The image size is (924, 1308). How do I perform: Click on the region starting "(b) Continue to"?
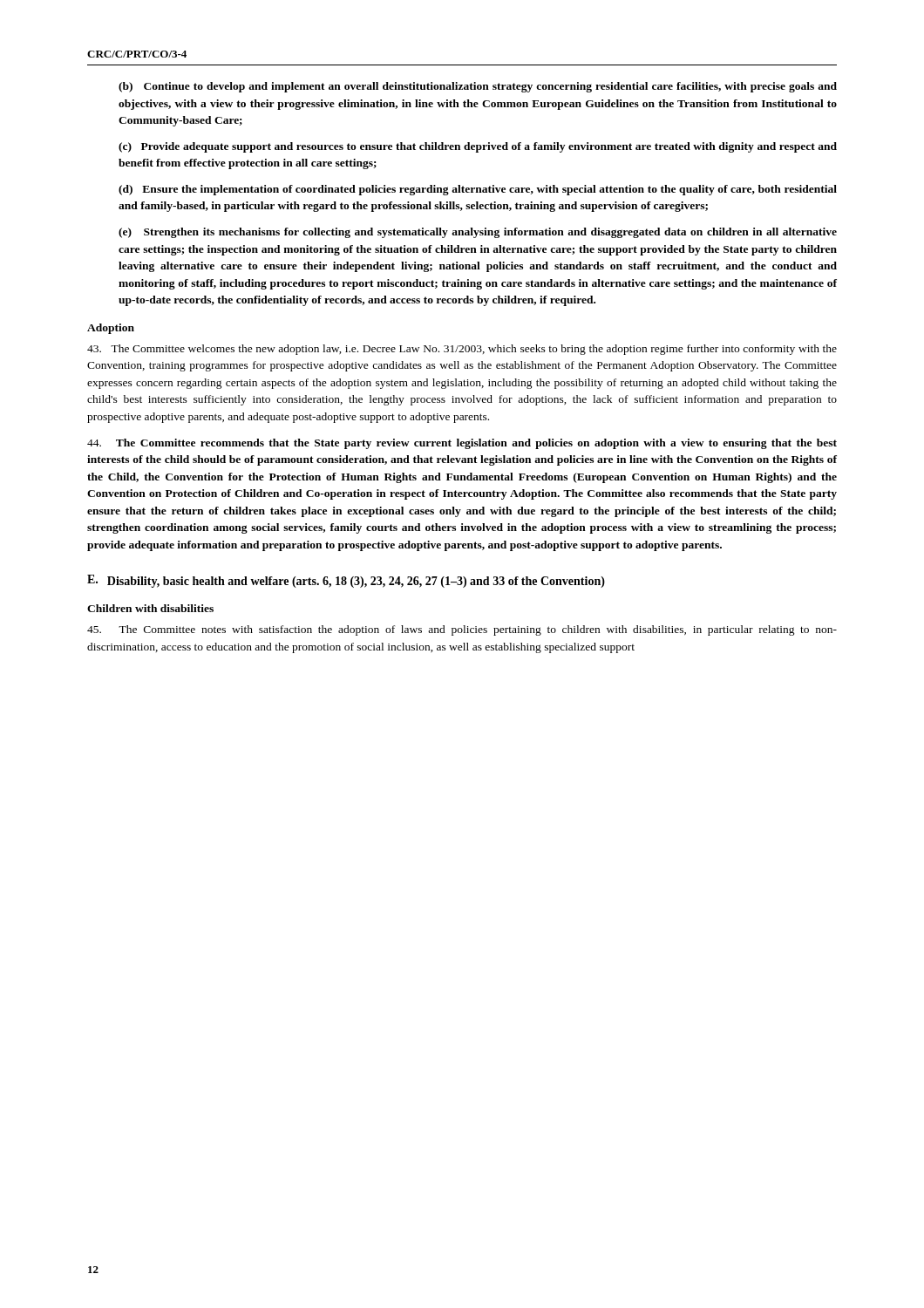pyautogui.click(x=478, y=103)
